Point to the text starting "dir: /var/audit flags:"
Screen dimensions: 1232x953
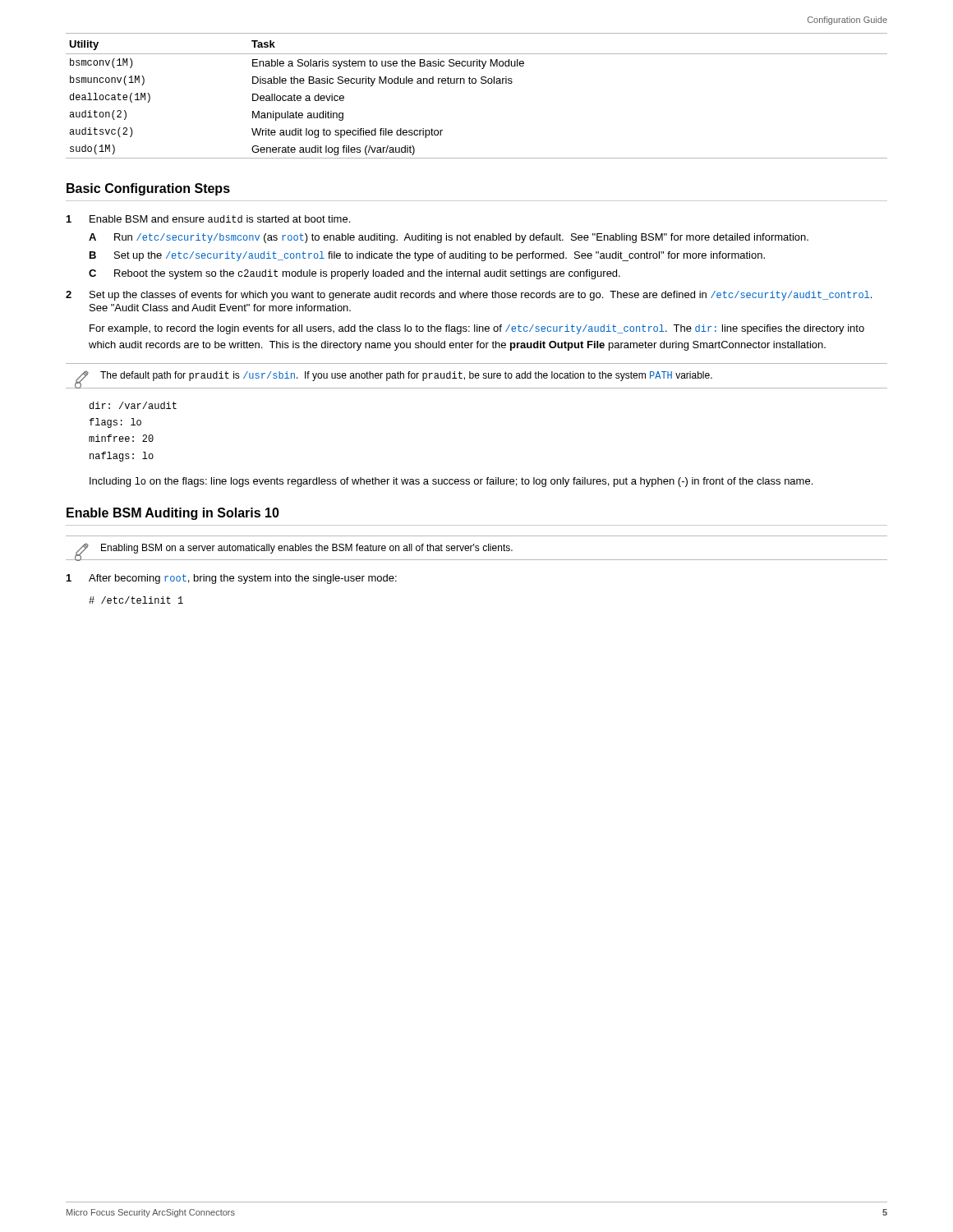point(133,405)
